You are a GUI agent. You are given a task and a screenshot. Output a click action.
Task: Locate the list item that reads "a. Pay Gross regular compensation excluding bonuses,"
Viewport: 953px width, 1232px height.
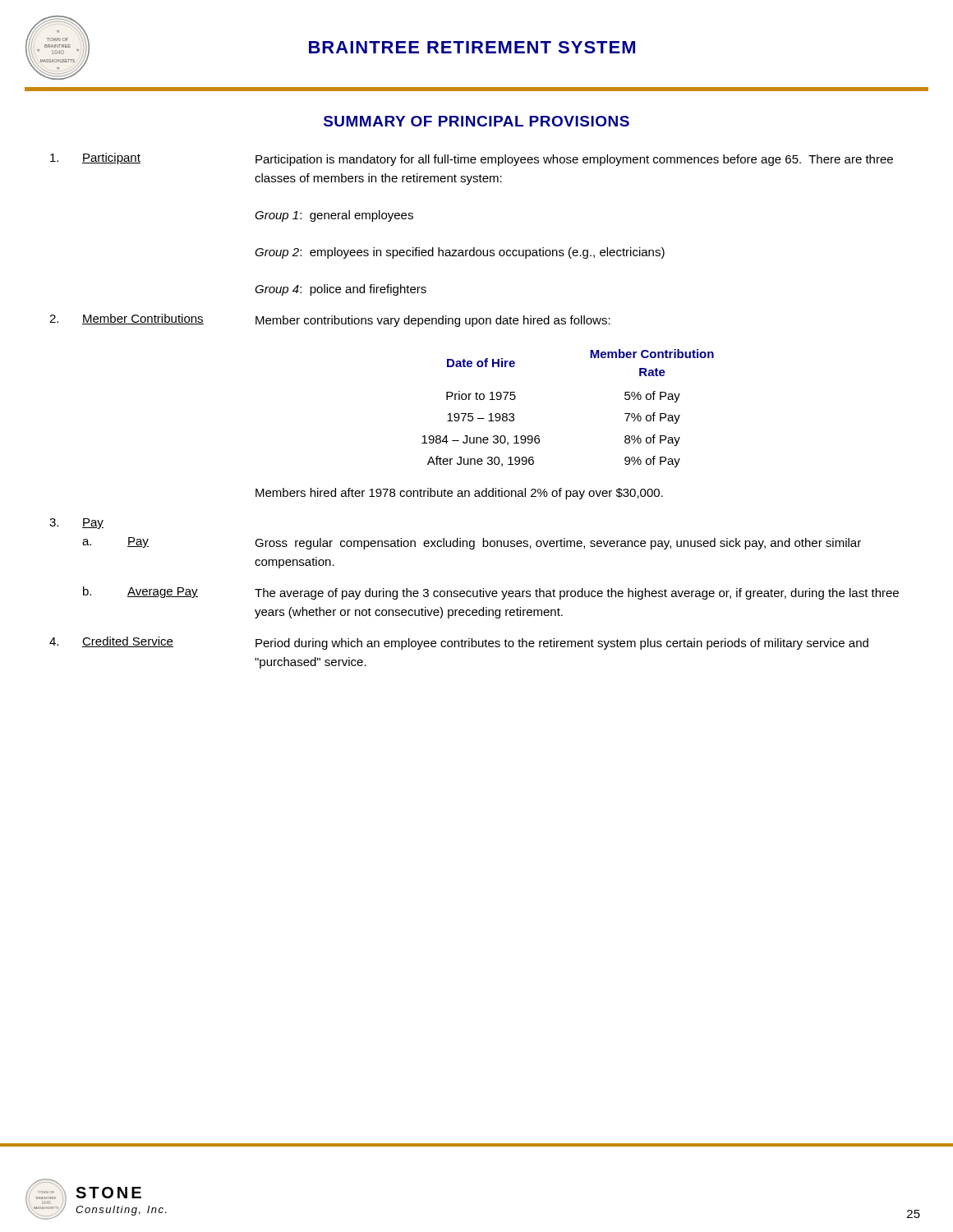(493, 552)
